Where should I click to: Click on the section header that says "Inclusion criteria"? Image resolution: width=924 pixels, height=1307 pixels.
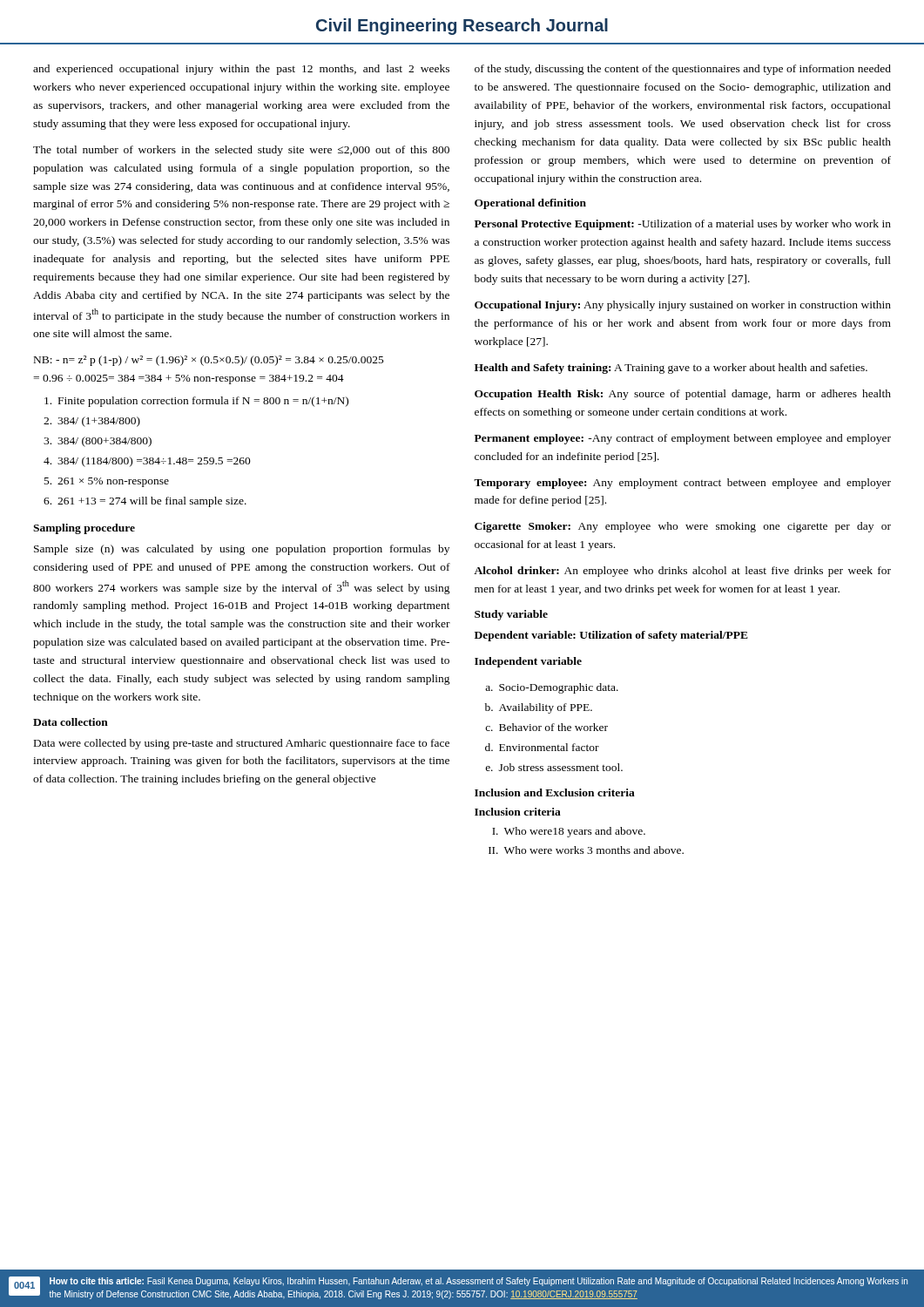tap(517, 811)
